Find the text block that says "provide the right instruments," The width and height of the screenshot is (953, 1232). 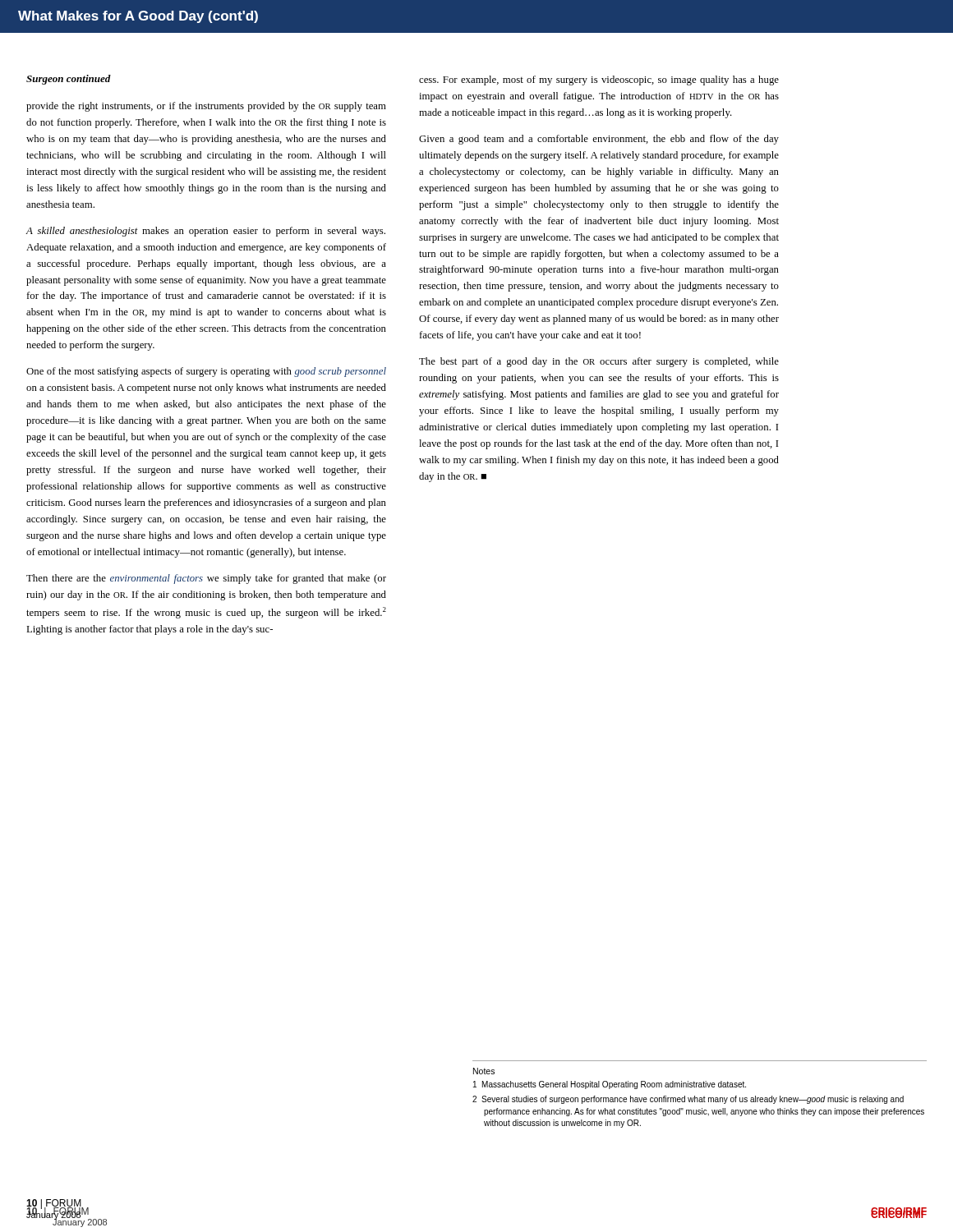click(x=206, y=155)
